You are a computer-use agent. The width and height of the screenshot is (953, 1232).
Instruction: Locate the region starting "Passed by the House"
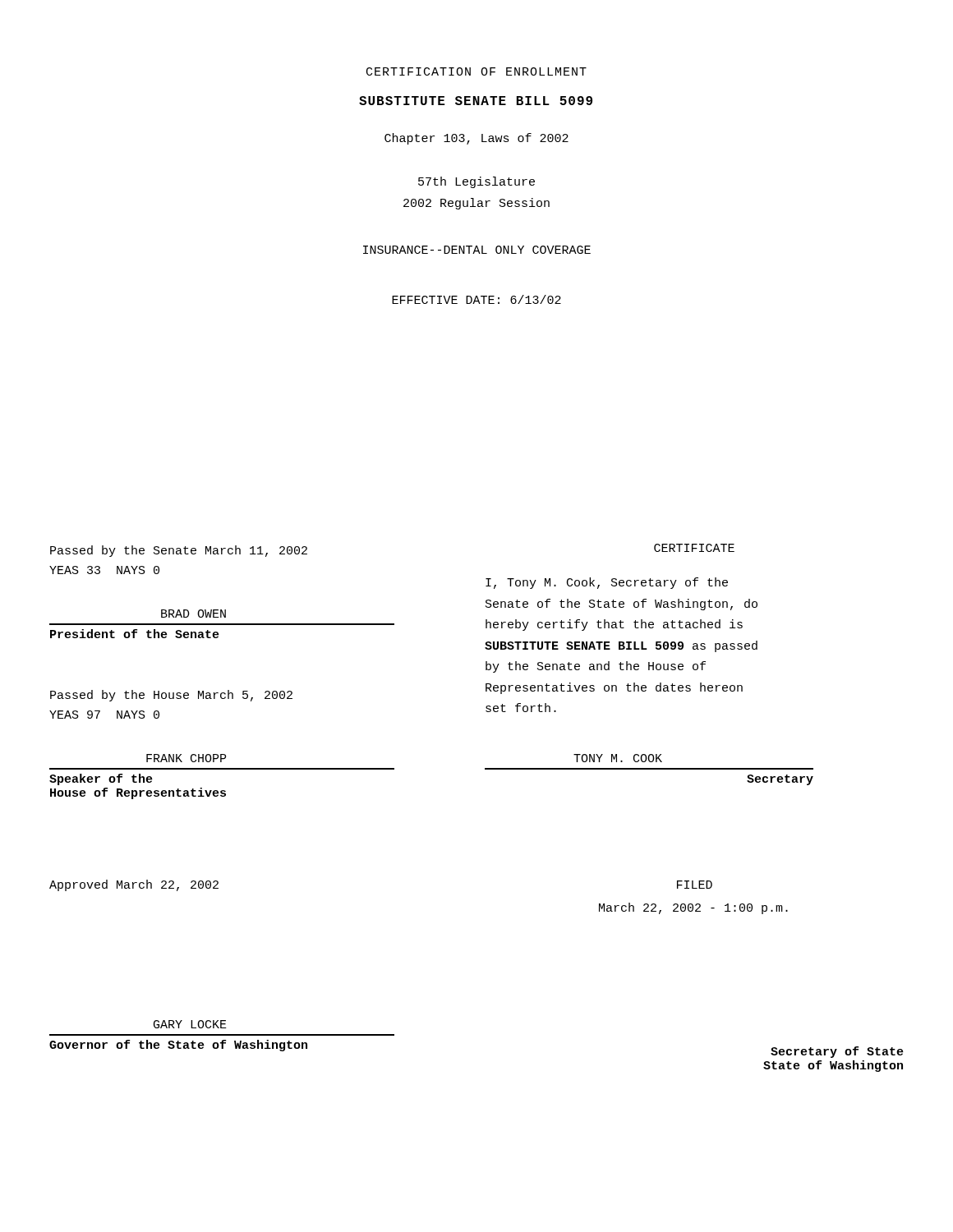tap(171, 706)
